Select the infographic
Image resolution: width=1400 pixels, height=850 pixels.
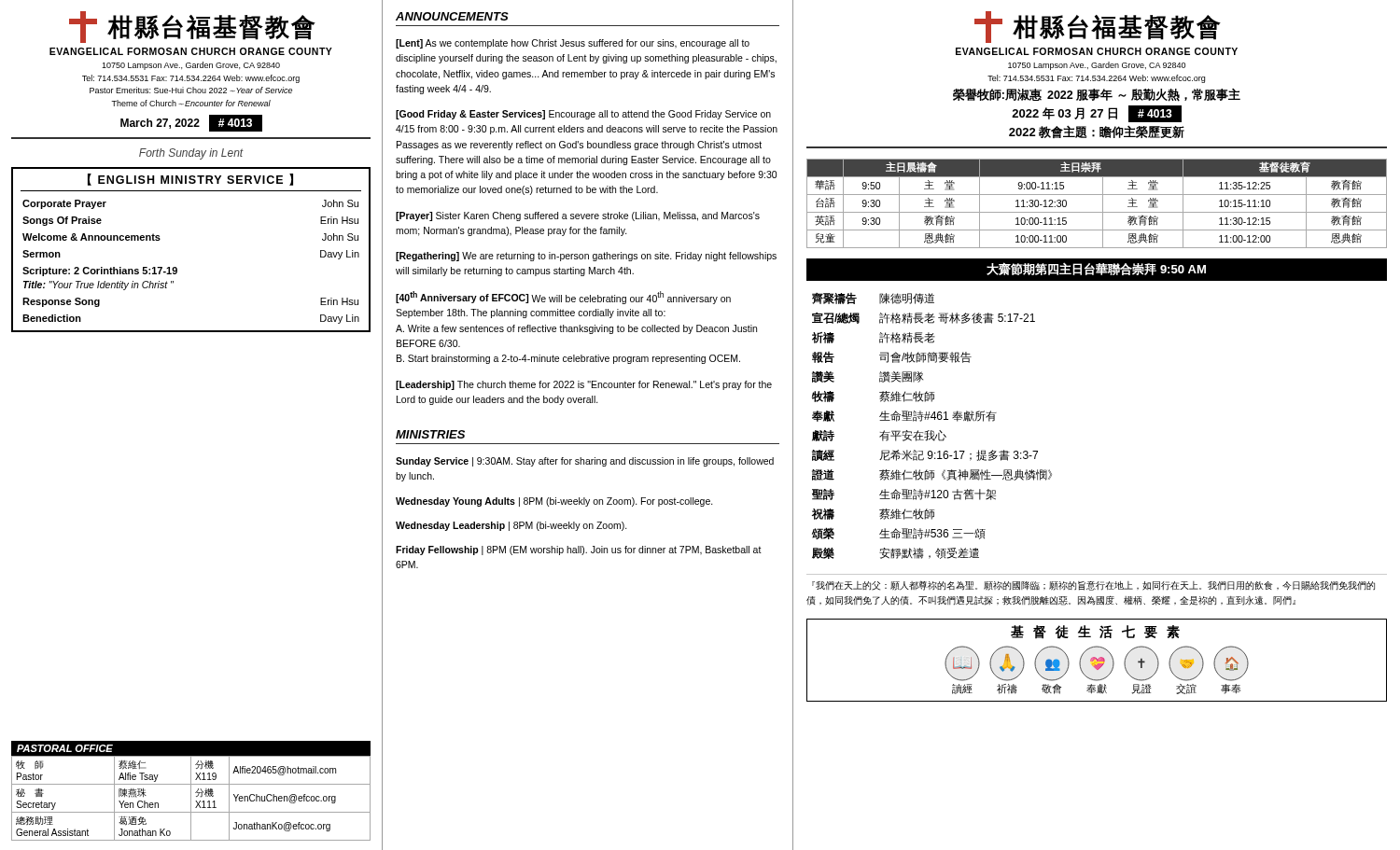pos(1097,660)
